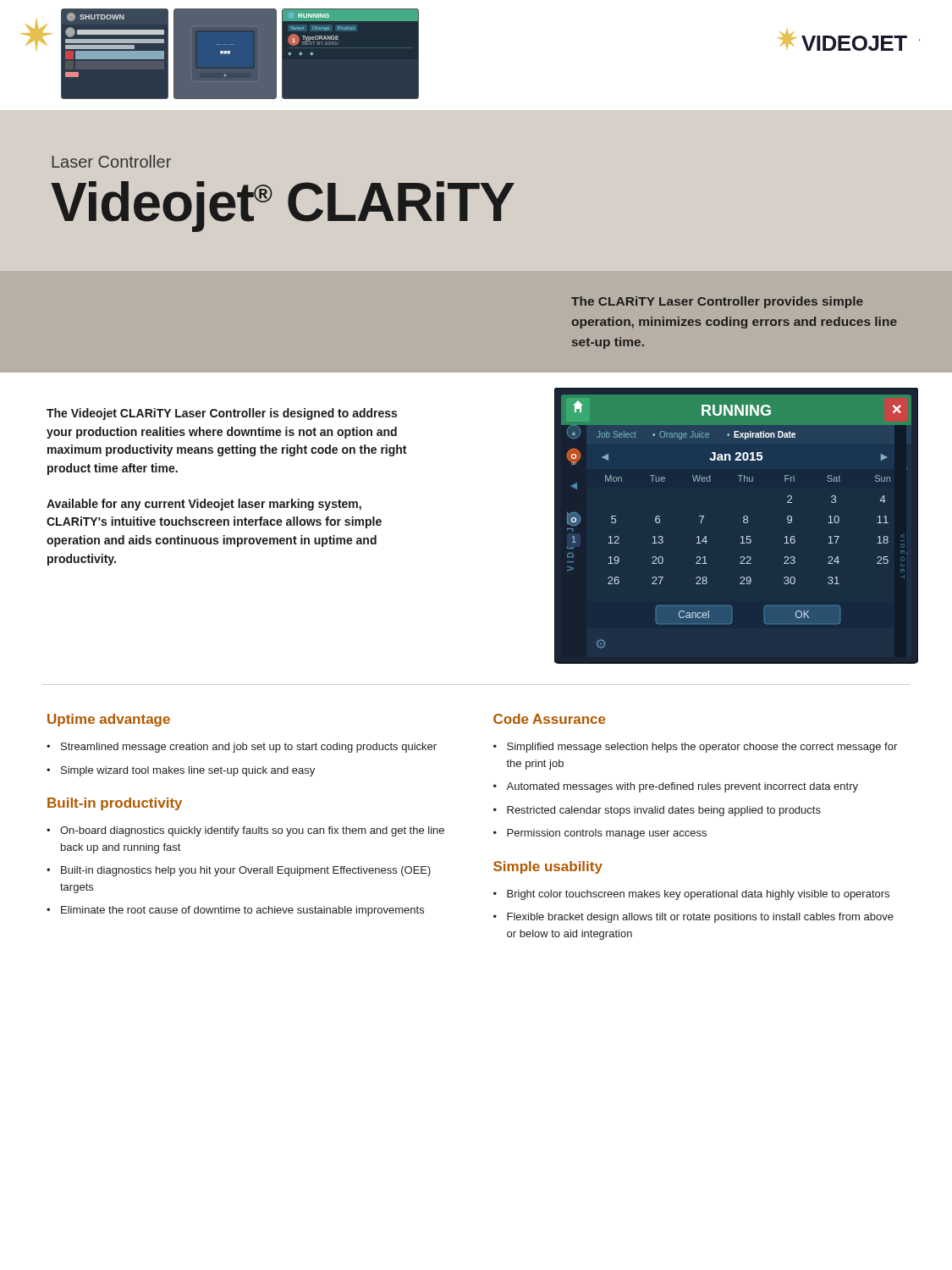Click on the text starting "Built-in productivity"

(114, 803)
